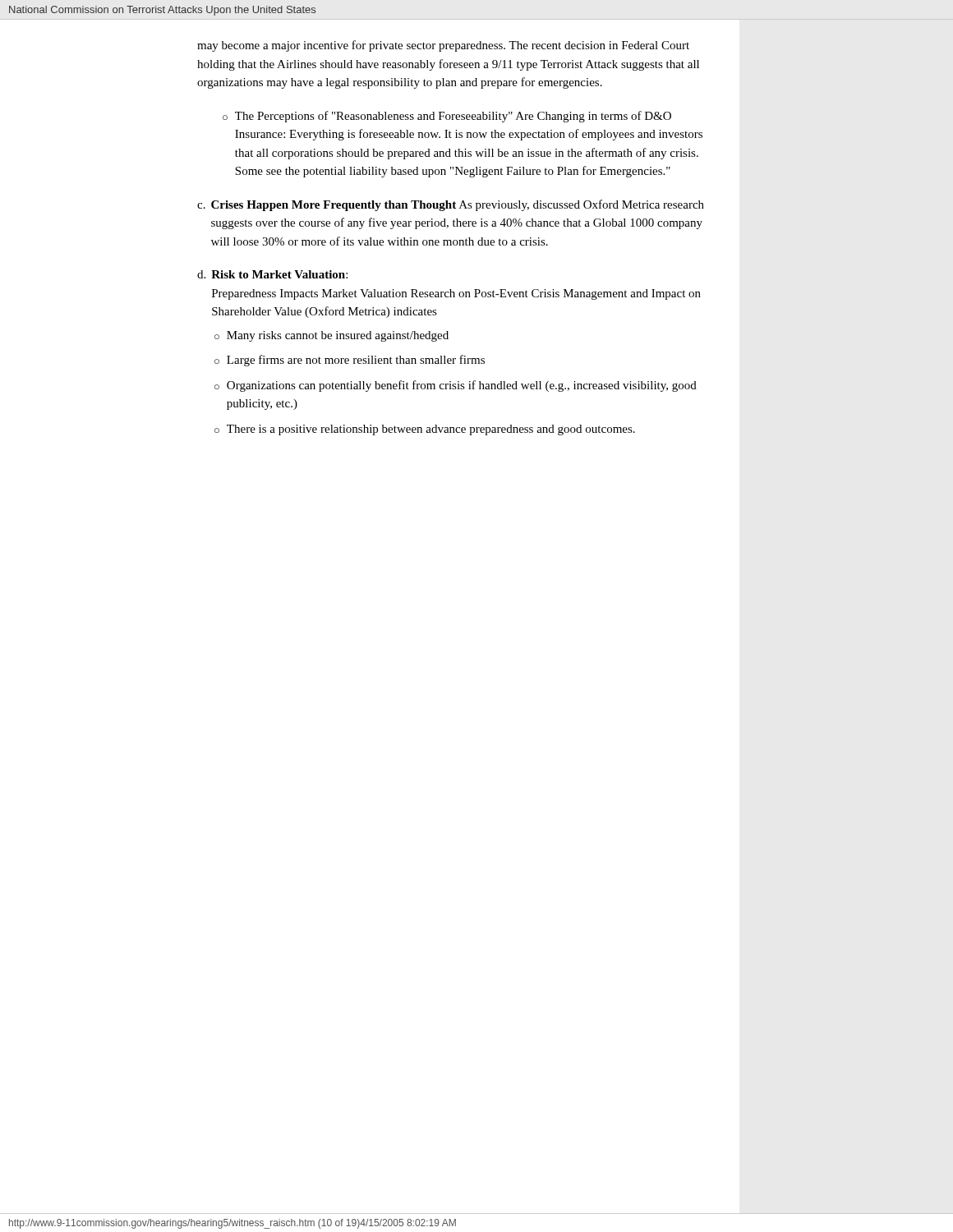Point to the text block starting "d. Risk to Market Valuation:"
The image size is (953, 1232).
pos(456,351)
